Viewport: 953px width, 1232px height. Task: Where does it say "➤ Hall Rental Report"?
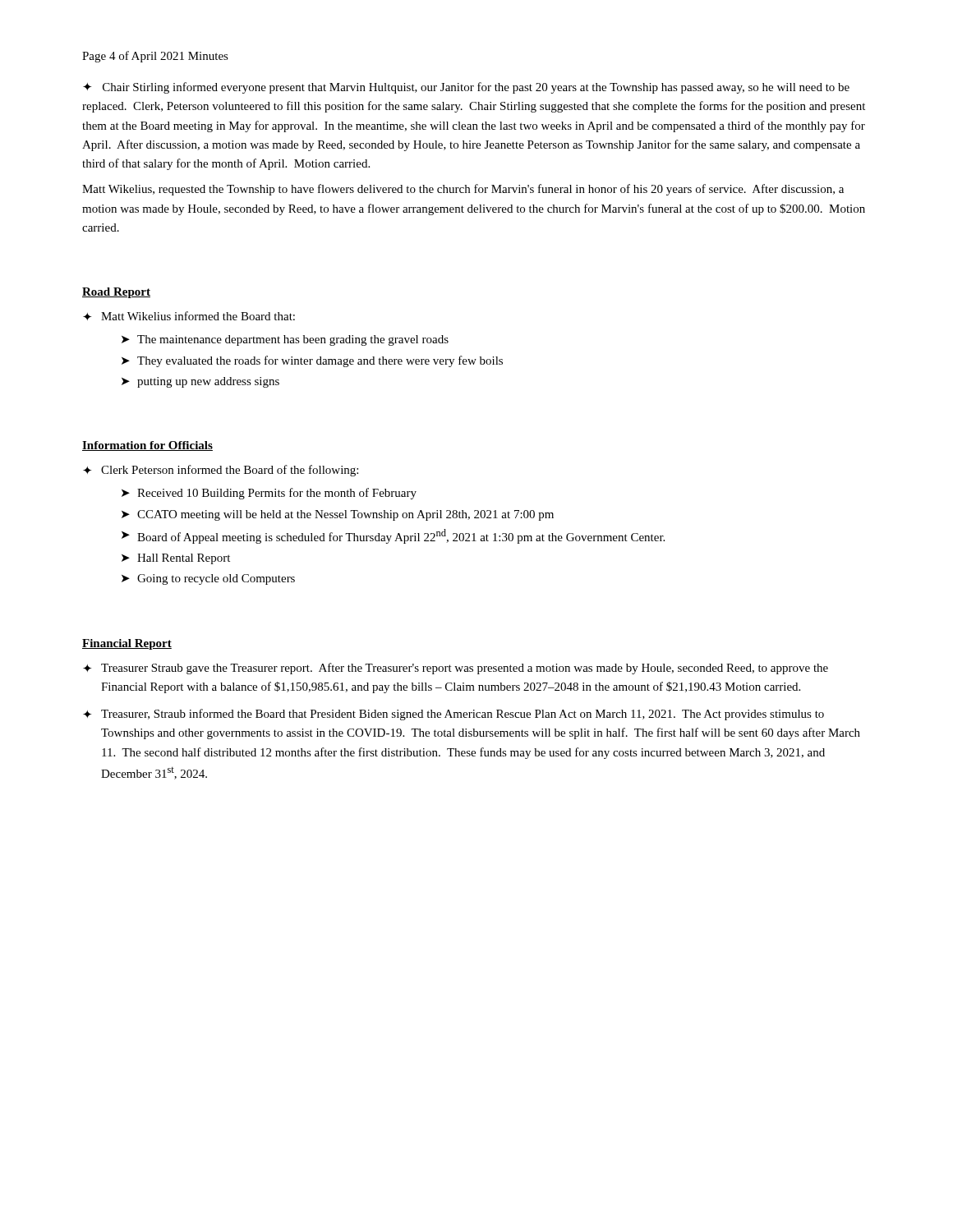tap(175, 558)
